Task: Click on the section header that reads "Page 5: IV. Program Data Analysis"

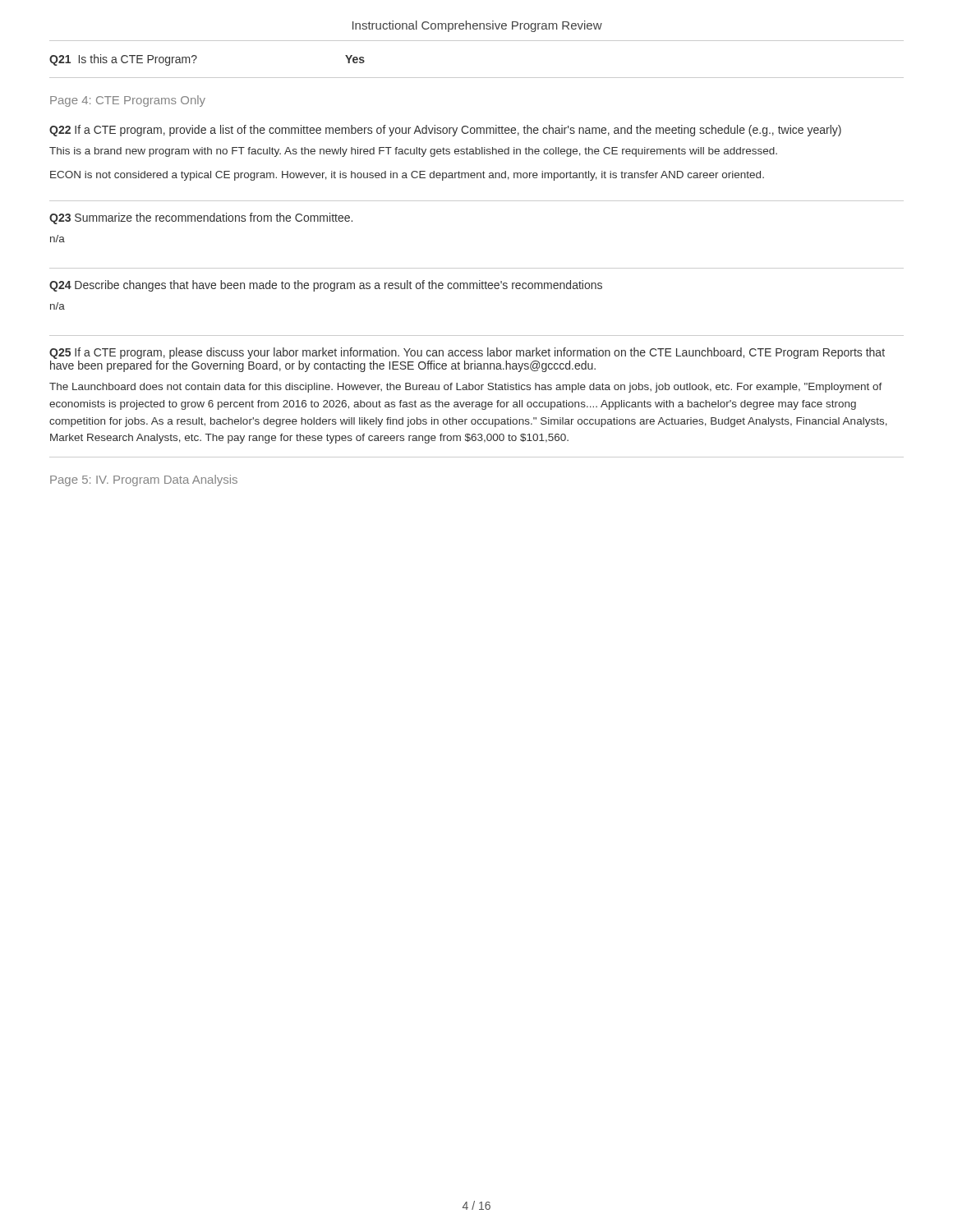Action: pyautogui.click(x=144, y=480)
